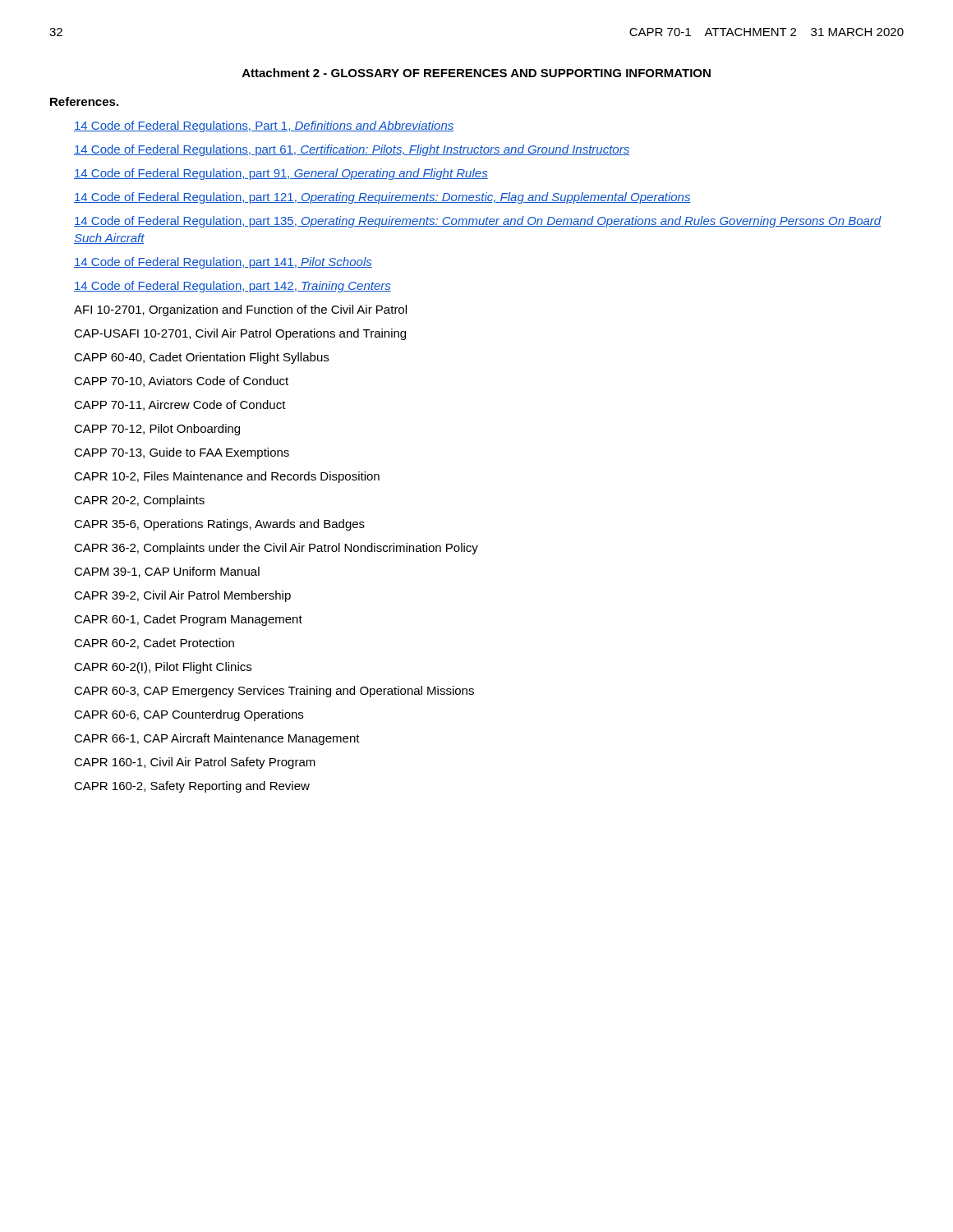Screen dimensions: 1232x953
Task: Where does it say "CAPR 60-2(I), Pilot Flight Clinics"?
Action: (163, 667)
